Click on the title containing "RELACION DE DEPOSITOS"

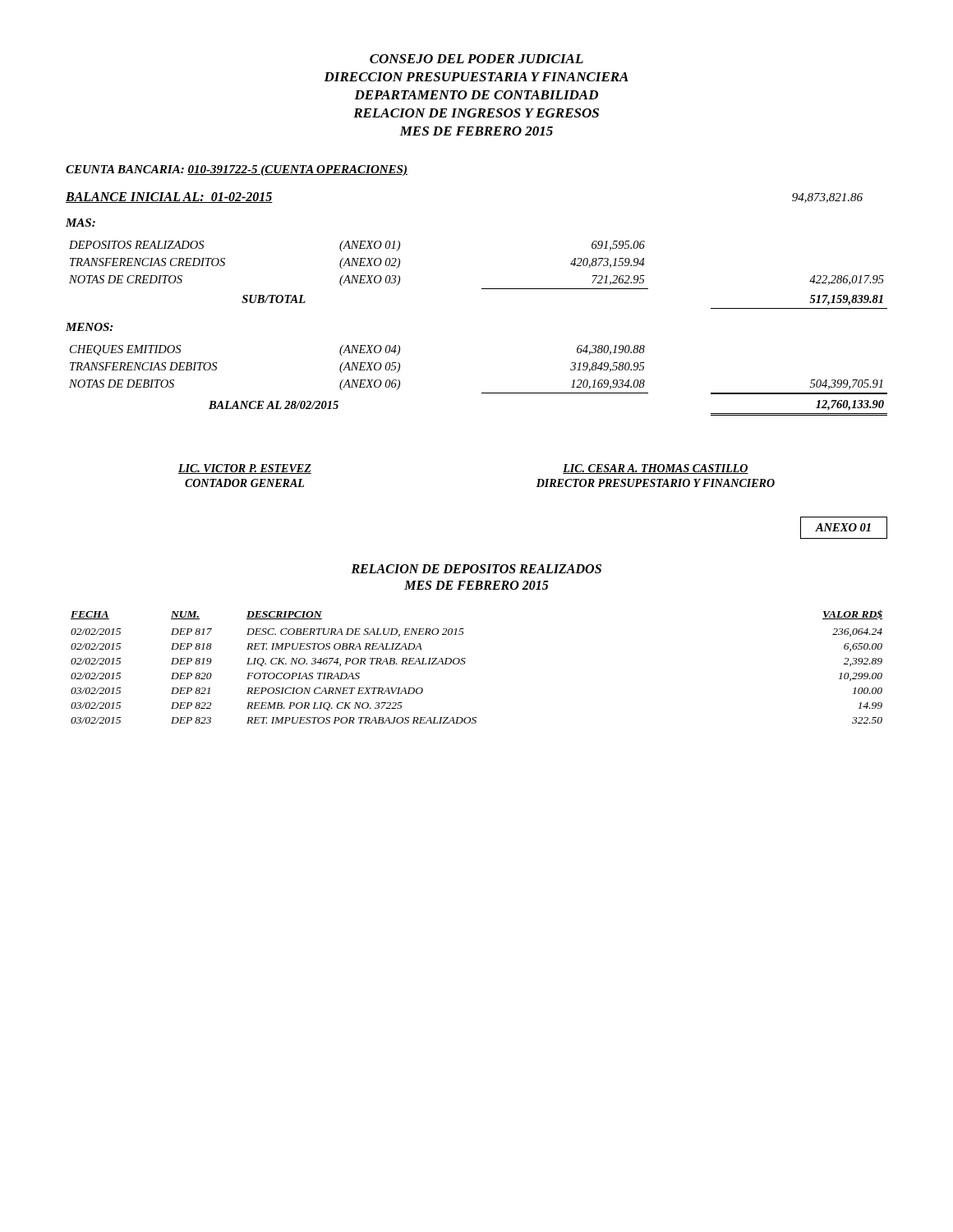click(x=476, y=577)
